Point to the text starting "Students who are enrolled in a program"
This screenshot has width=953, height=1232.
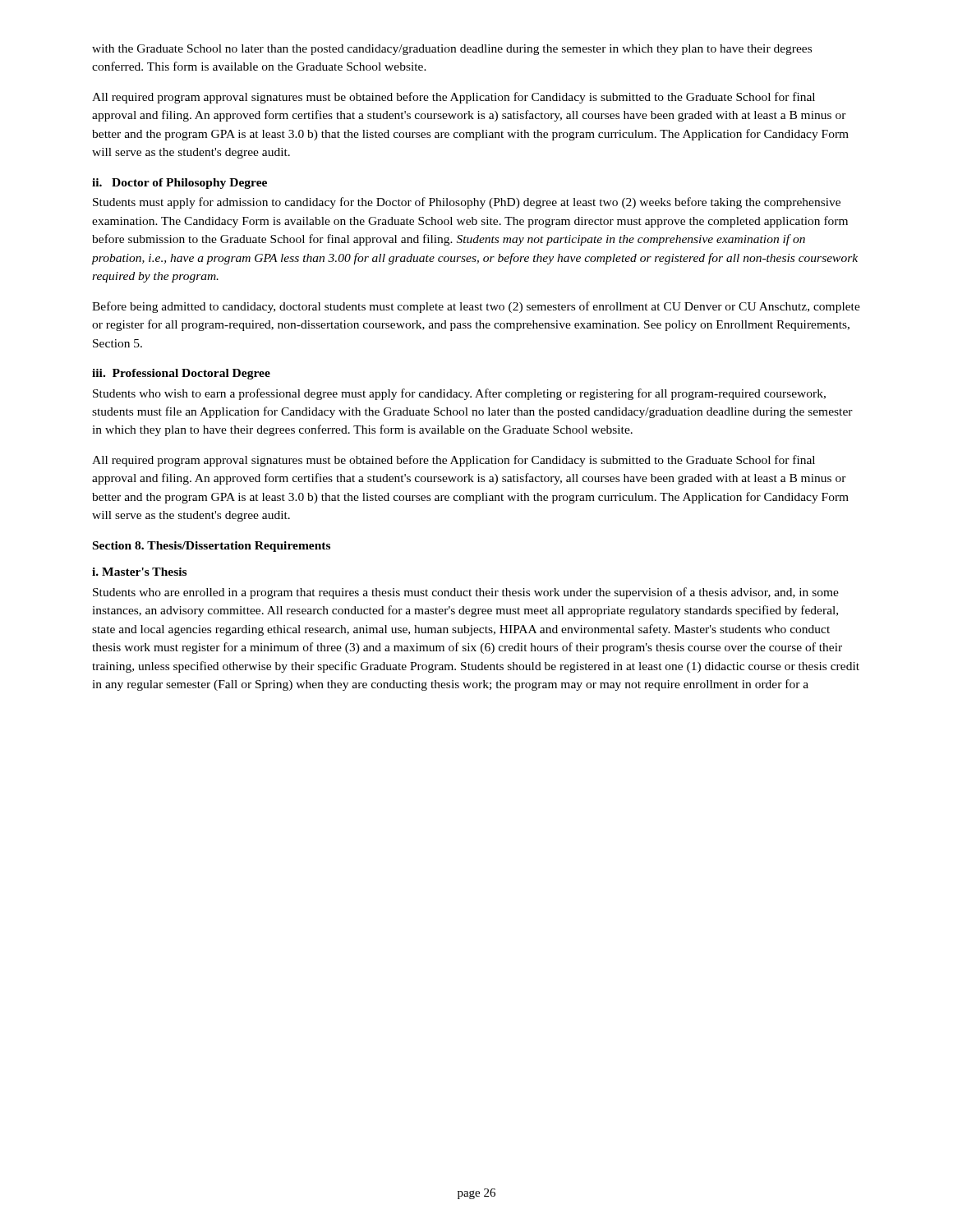(x=476, y=638)
